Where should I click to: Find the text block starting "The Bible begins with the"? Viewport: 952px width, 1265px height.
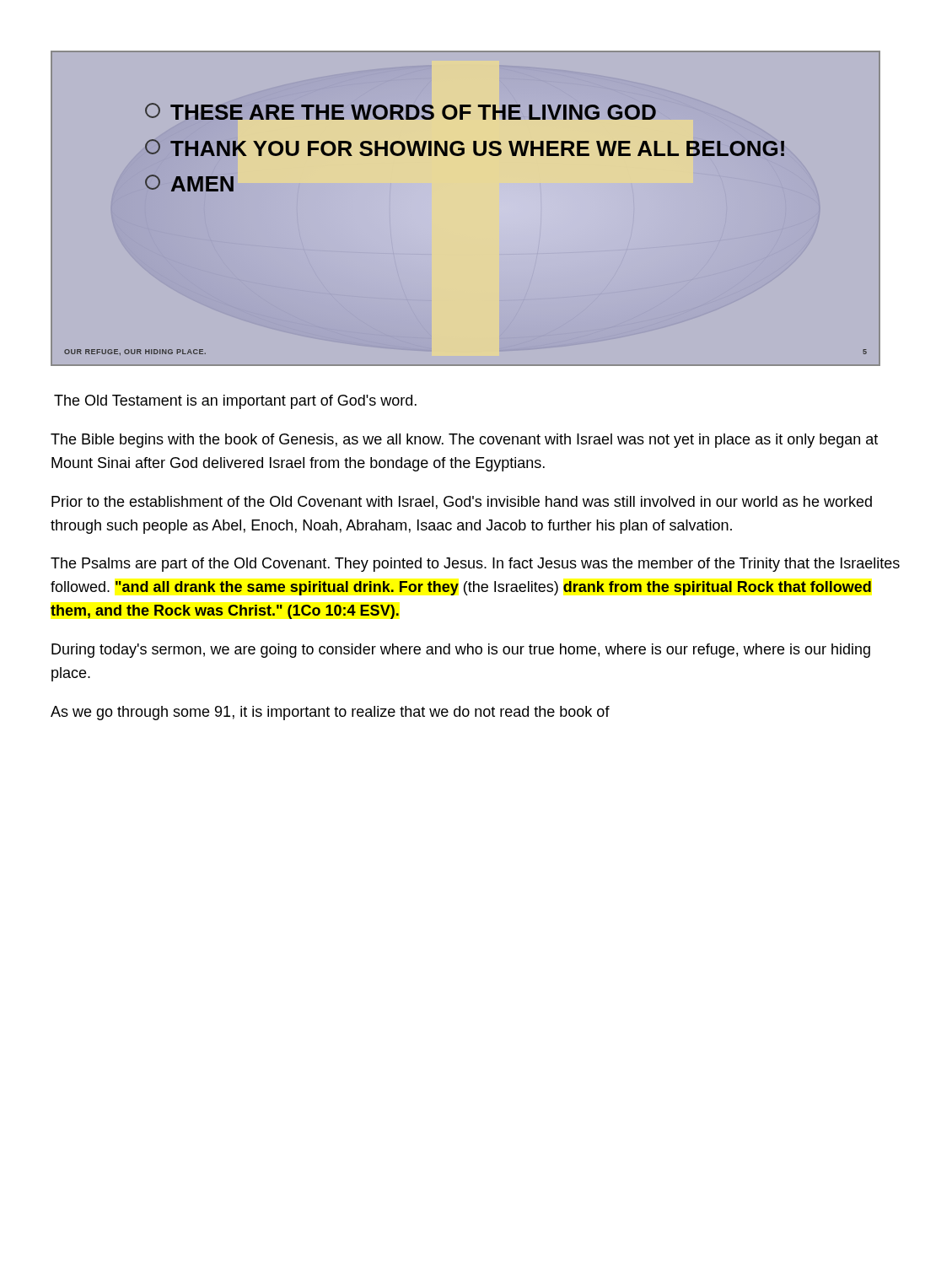[x=464, y=451]
